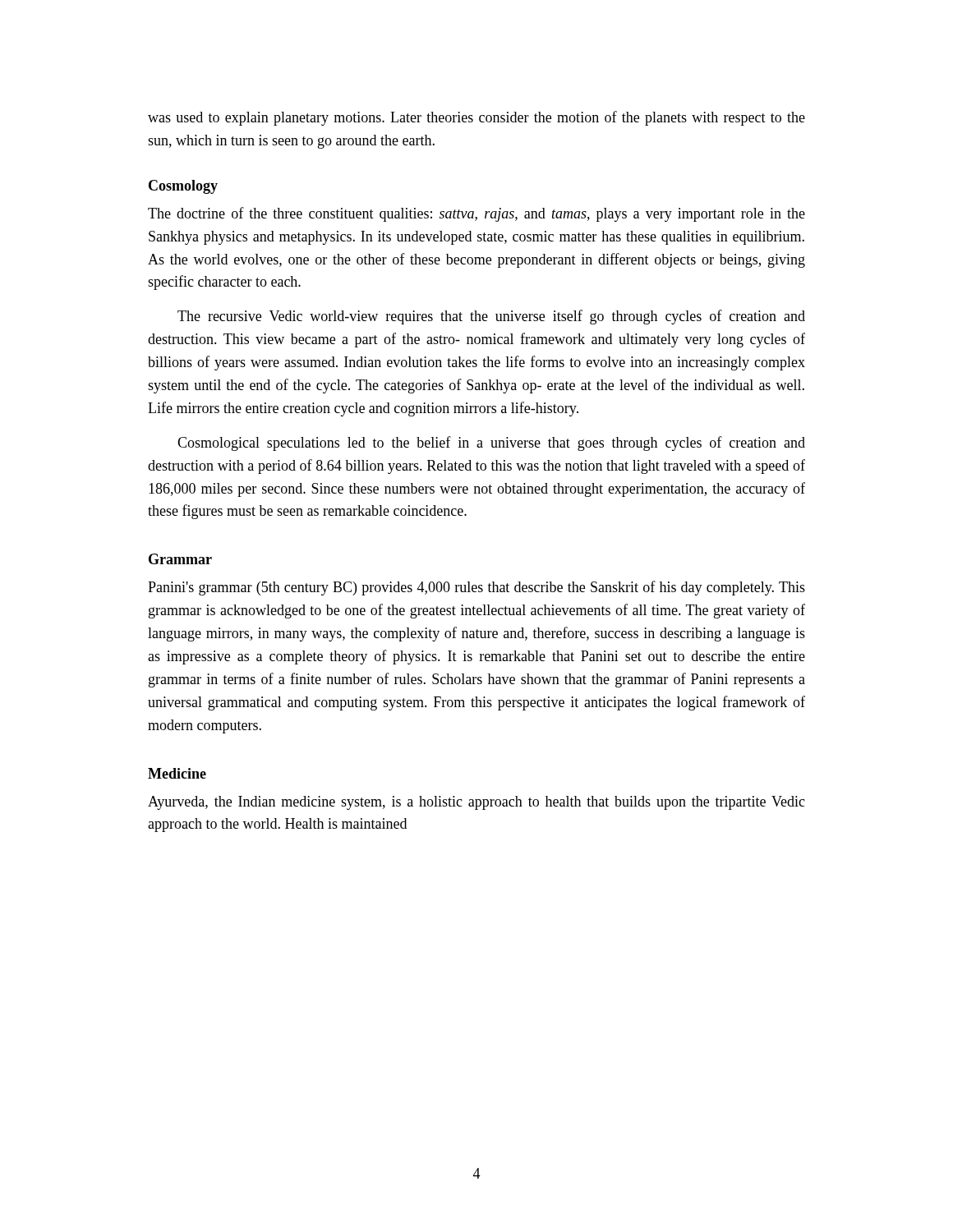The height and width of the screenshot is (1232, 953).
Task: Click on the text block that says "Panini's grammar (5th century BC) provides 4,000 rules"
Action: [476, 657]
